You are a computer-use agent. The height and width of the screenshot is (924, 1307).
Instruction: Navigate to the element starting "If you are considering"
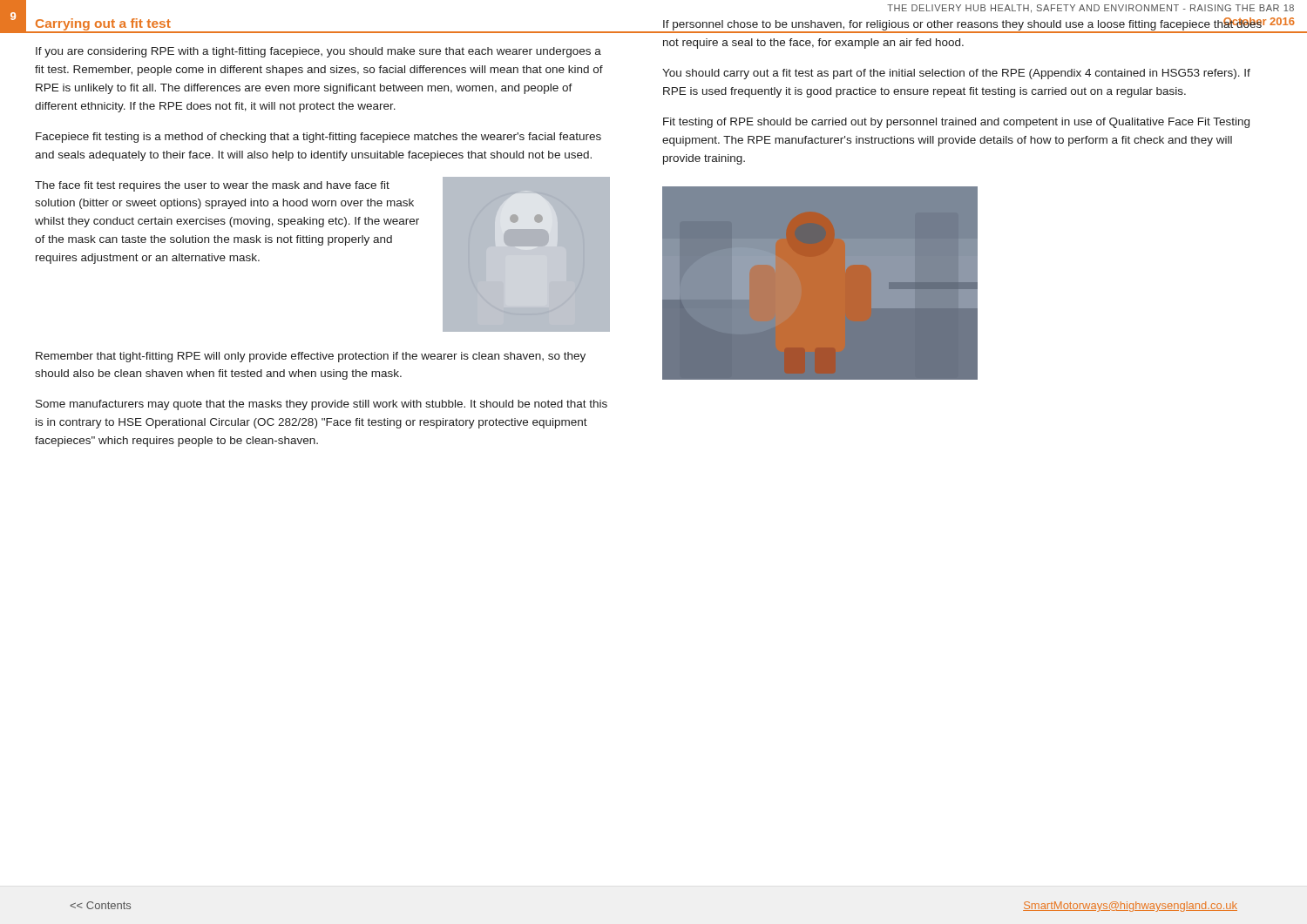[x=319, y=78]
